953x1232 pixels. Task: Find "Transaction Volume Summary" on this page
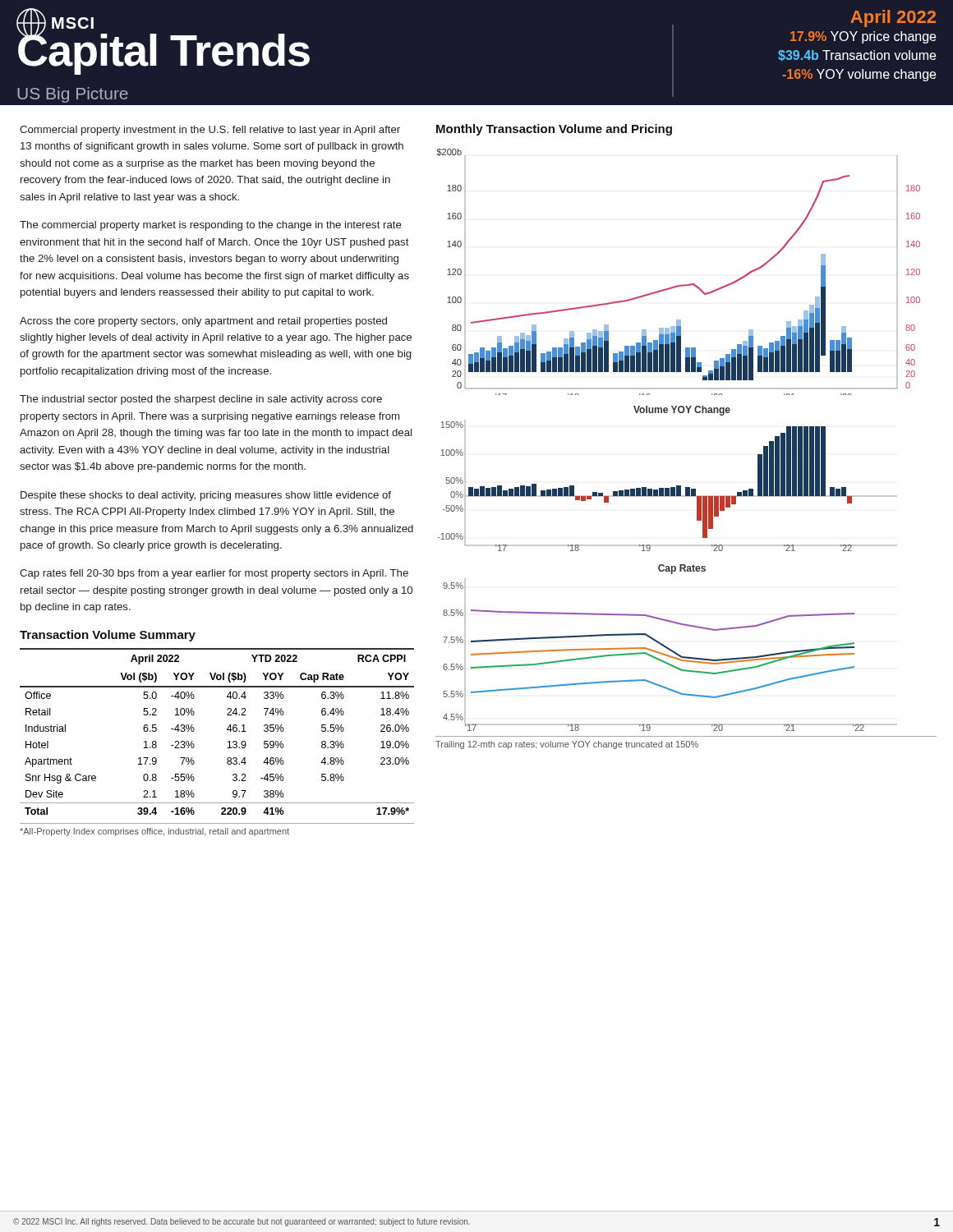coord(108,634)
